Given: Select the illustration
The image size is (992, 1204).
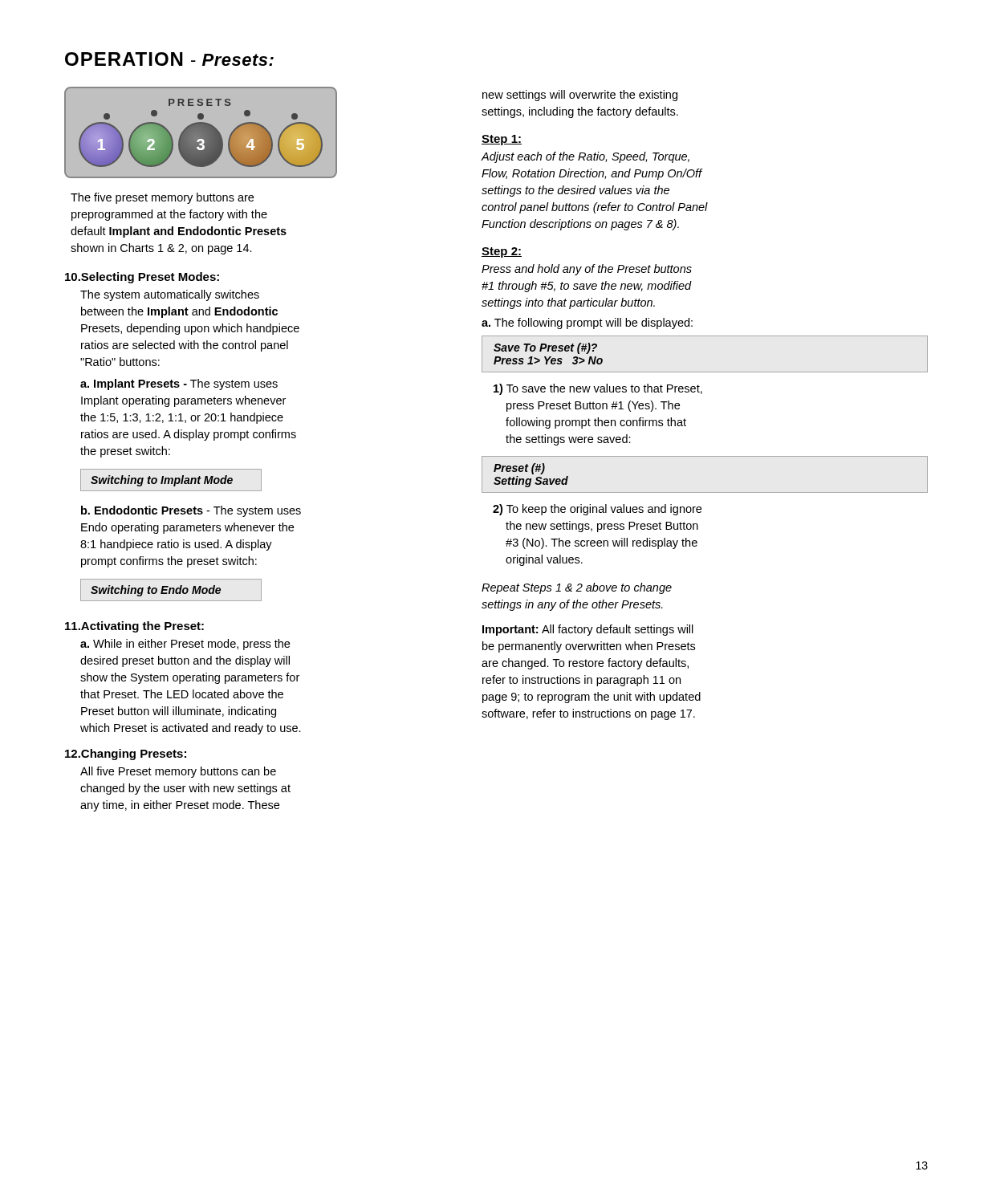Looking at the screenshot, I should pyautogui.click(x=257, y=132).
